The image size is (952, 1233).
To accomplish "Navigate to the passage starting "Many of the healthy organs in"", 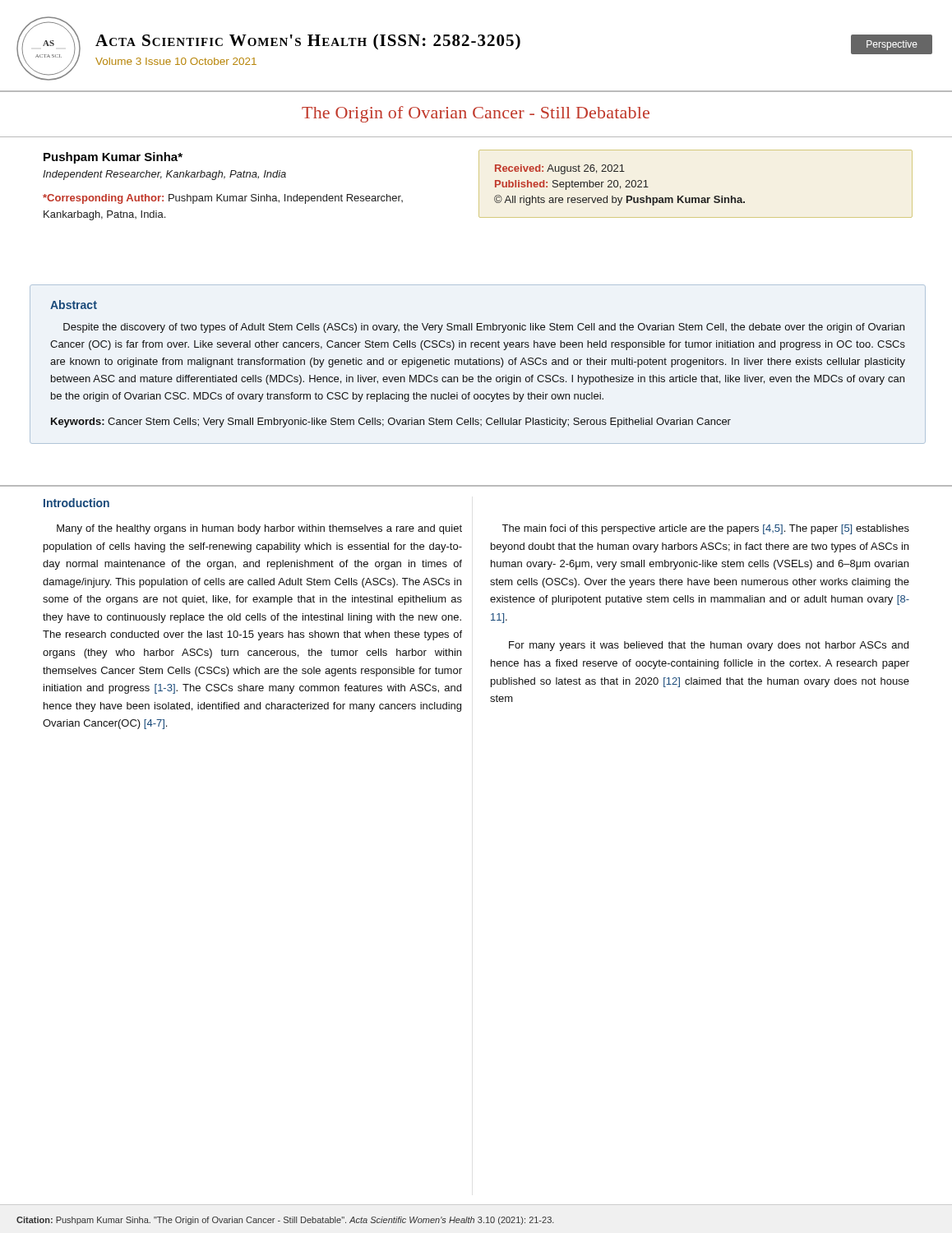I will (252, 626).
